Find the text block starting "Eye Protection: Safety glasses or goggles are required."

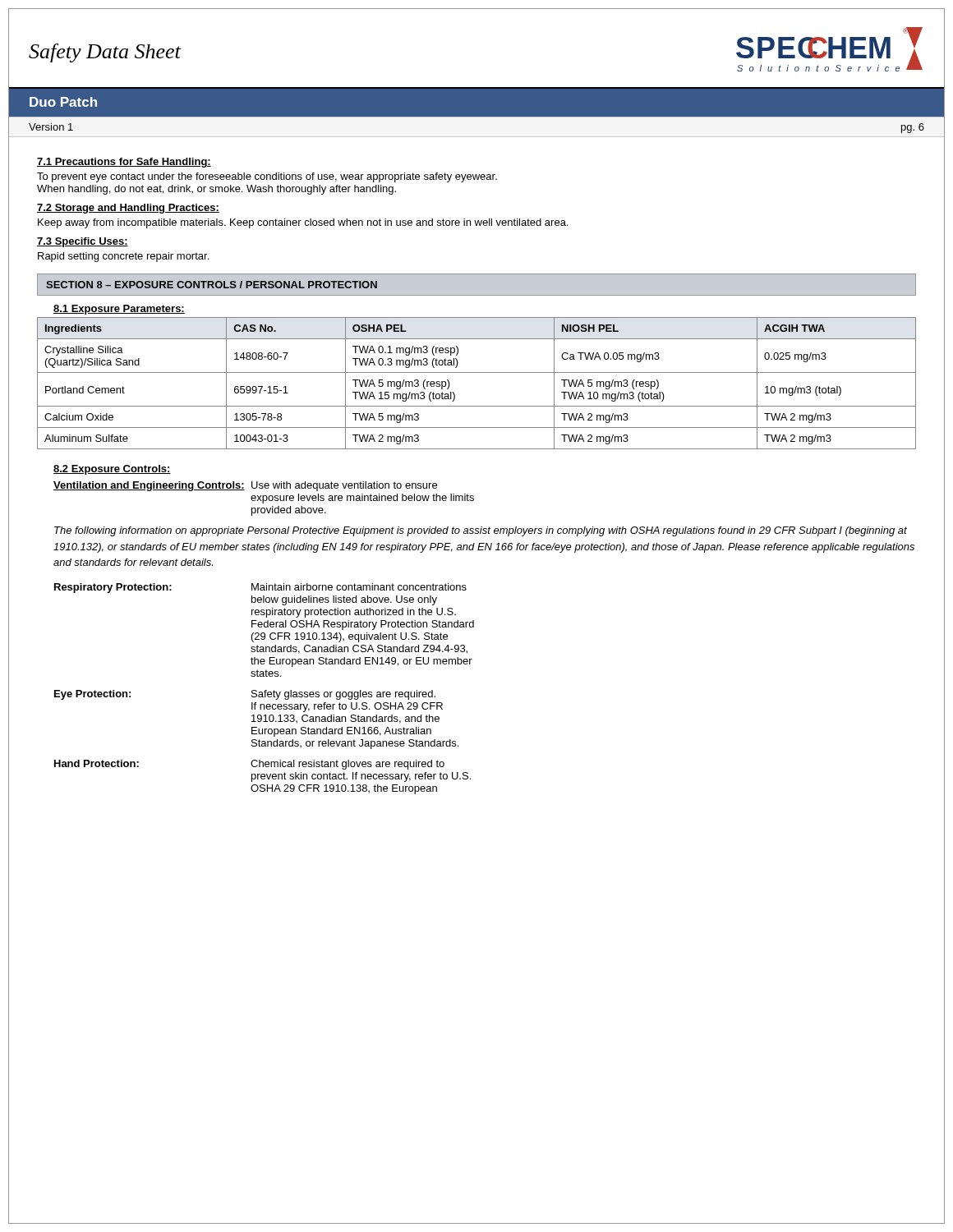point(256,719)
